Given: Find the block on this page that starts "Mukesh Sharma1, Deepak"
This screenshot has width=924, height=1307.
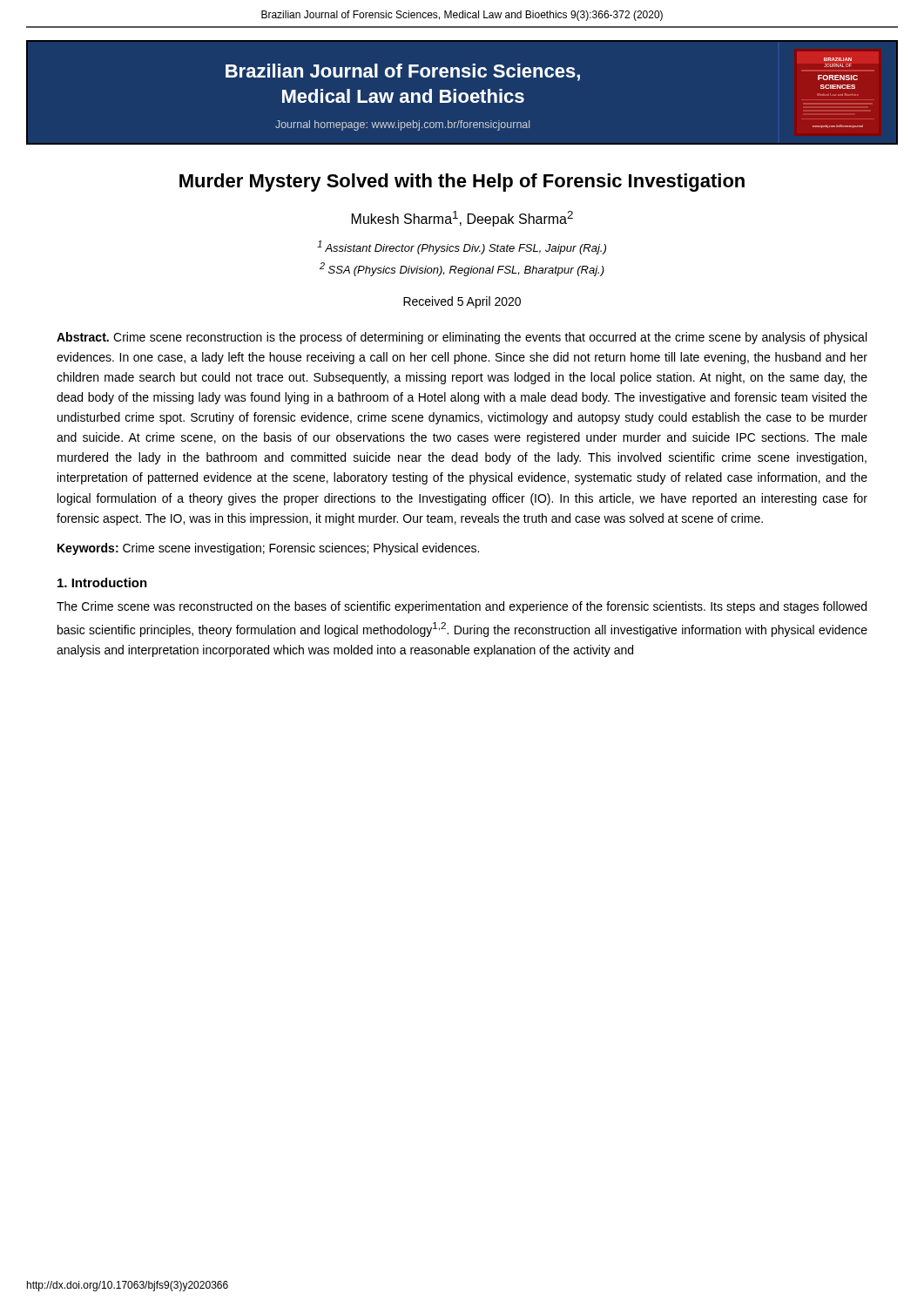Looking at the screenshot, I should pos(462,217).
